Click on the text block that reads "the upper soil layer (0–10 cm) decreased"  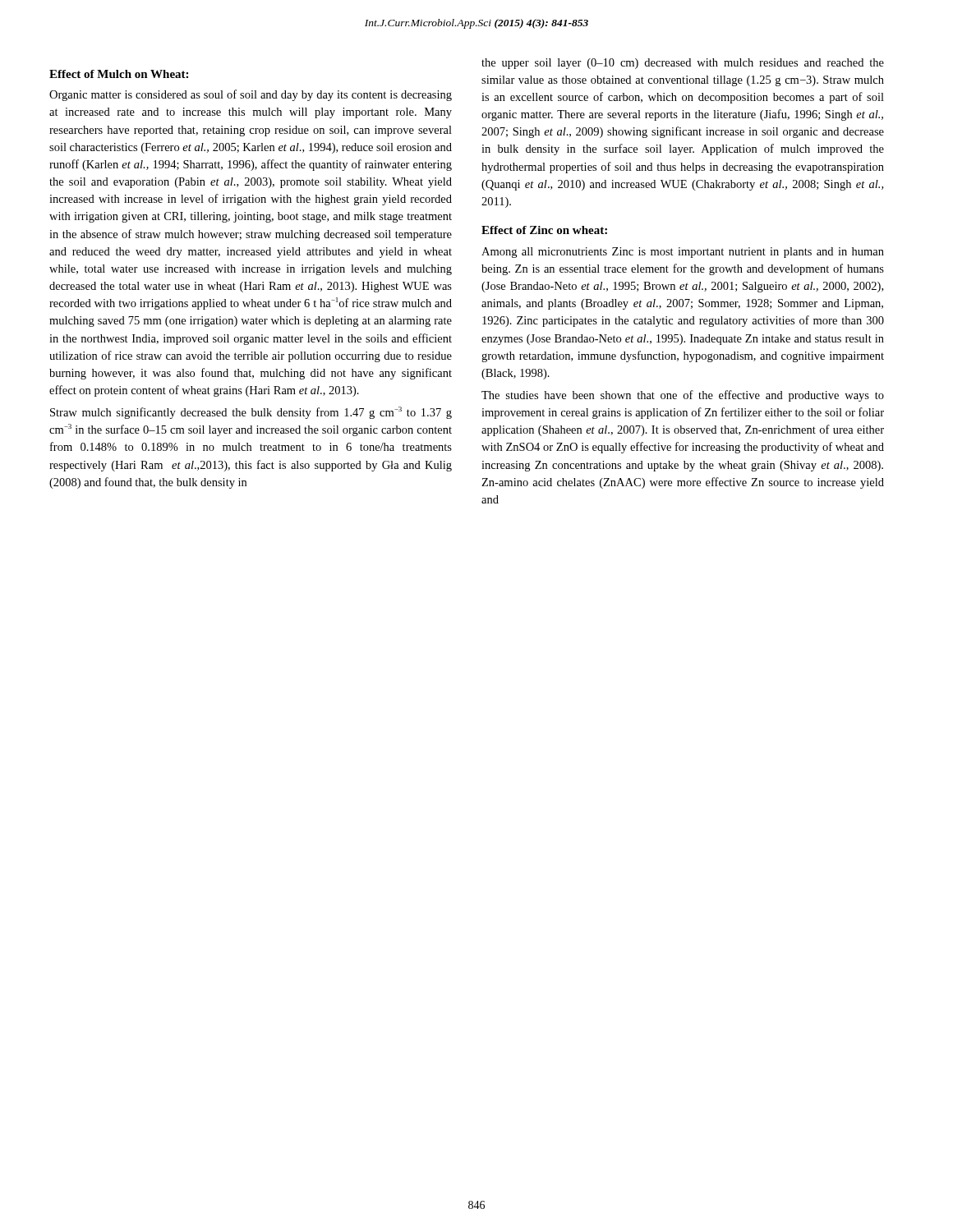(x=683, y=132)
